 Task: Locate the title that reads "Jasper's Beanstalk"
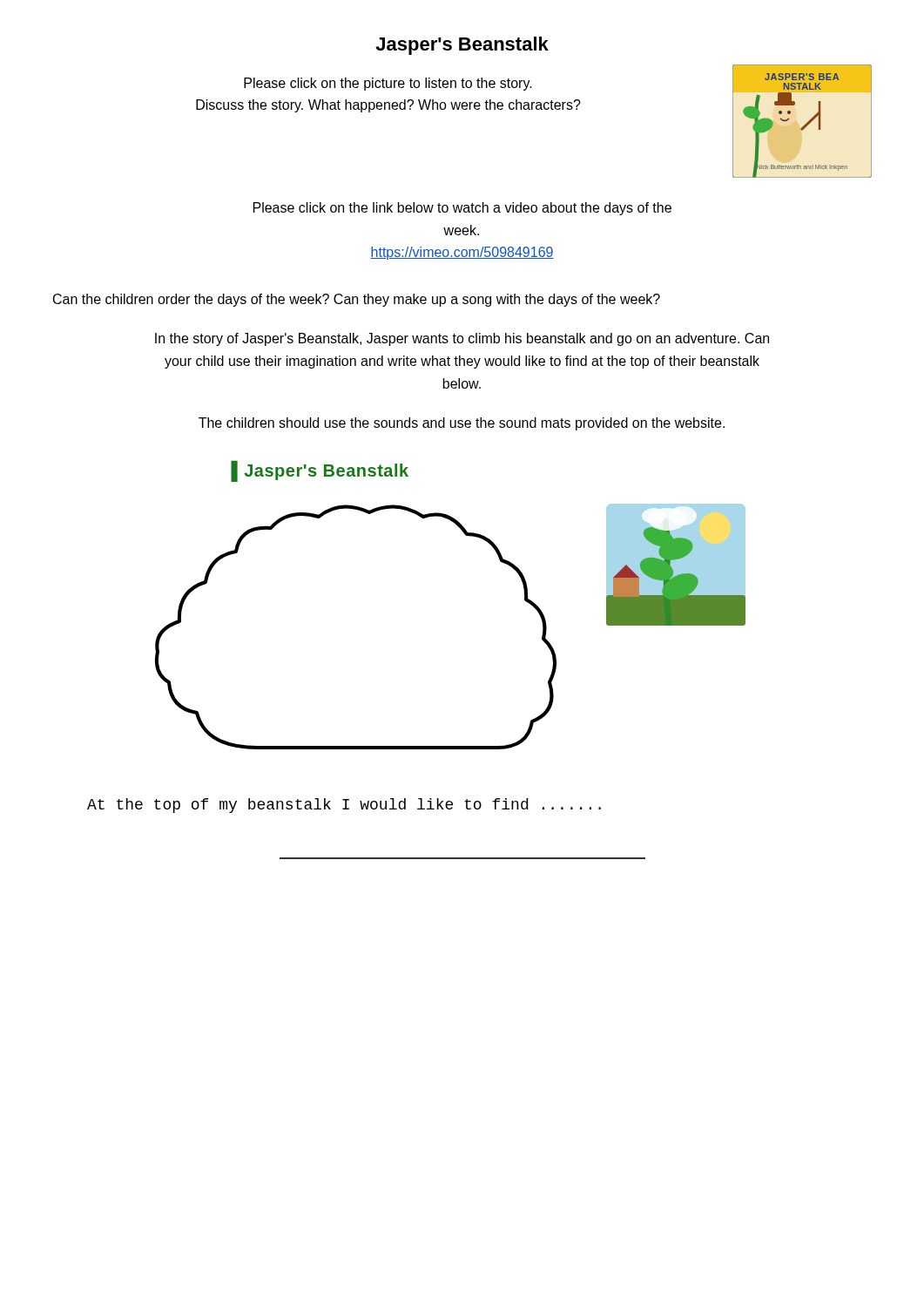(462, 44)
